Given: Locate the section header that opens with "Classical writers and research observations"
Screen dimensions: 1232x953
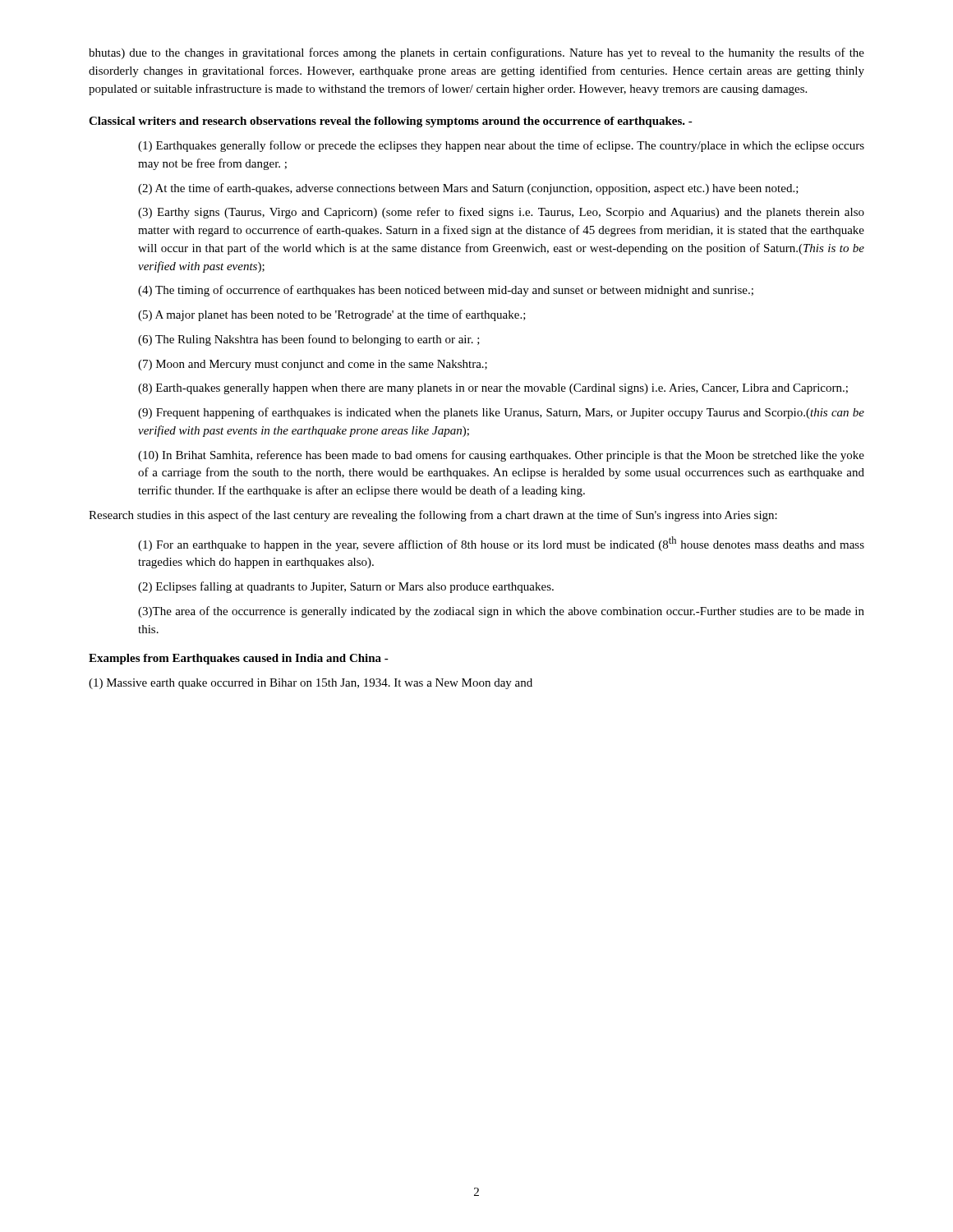Looking at the screenshot, I should coord(391,121).
